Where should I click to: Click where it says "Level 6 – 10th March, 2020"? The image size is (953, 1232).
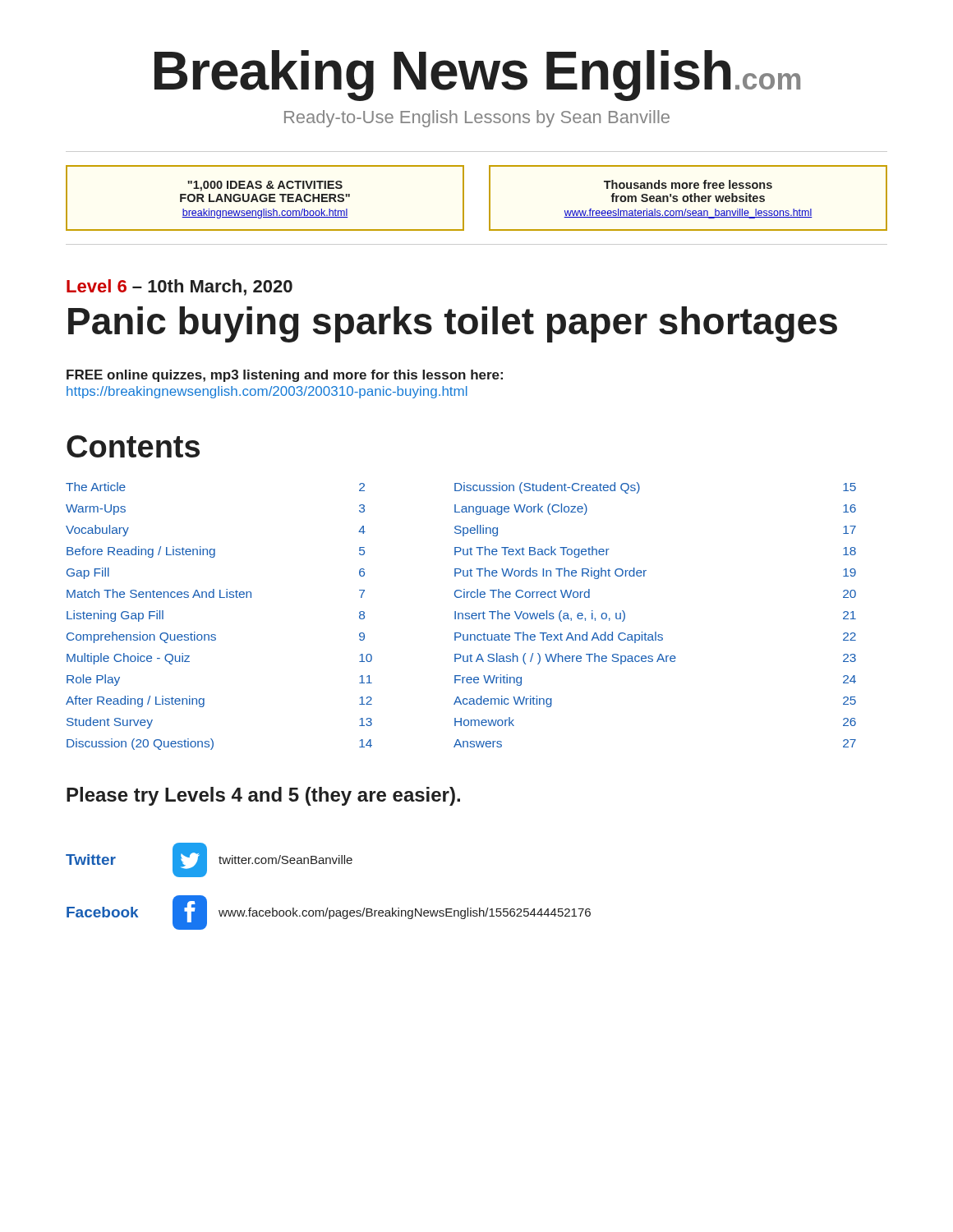click(x=179, y=286)
